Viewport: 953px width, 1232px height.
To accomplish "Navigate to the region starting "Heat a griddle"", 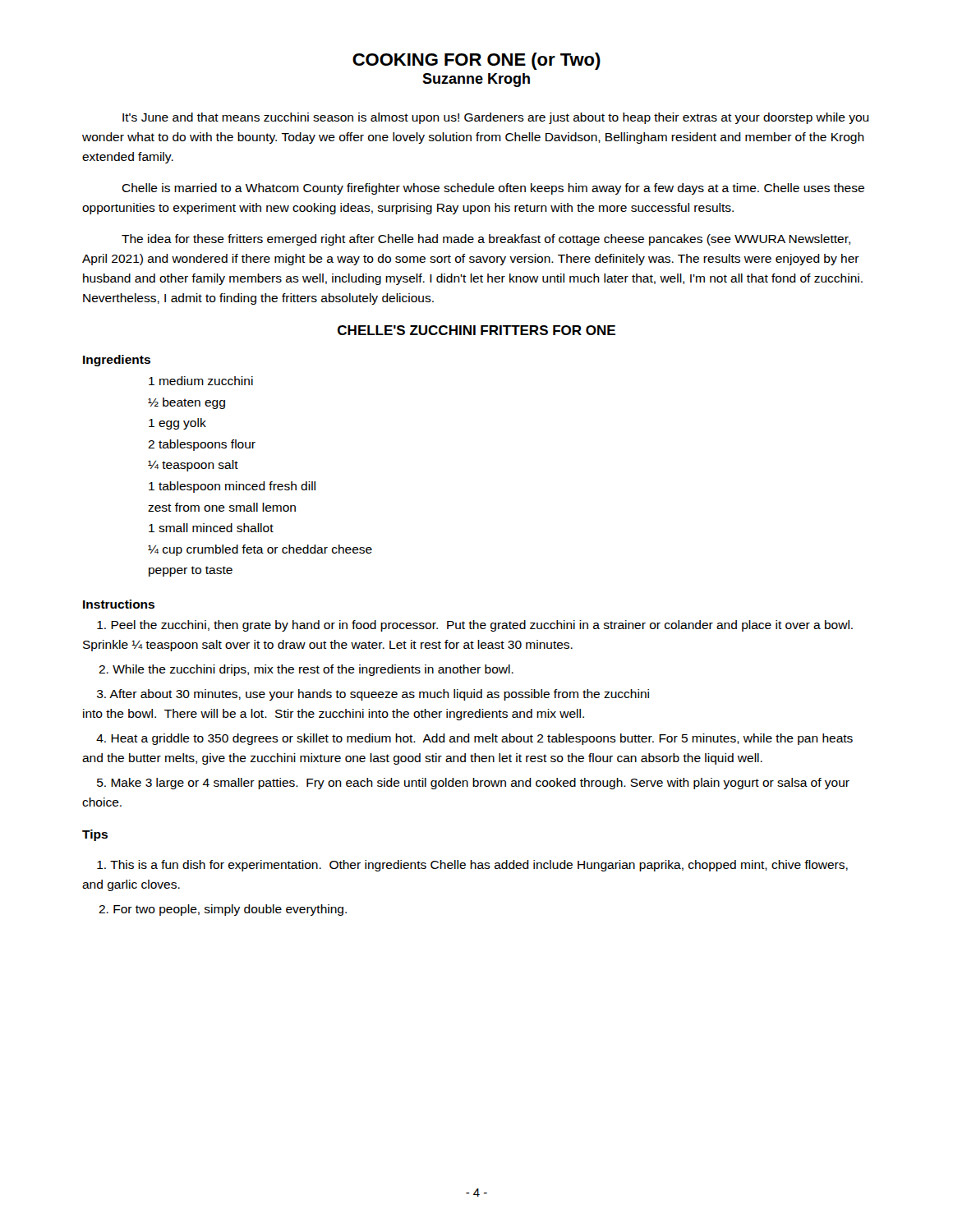I will click(468, 748).
